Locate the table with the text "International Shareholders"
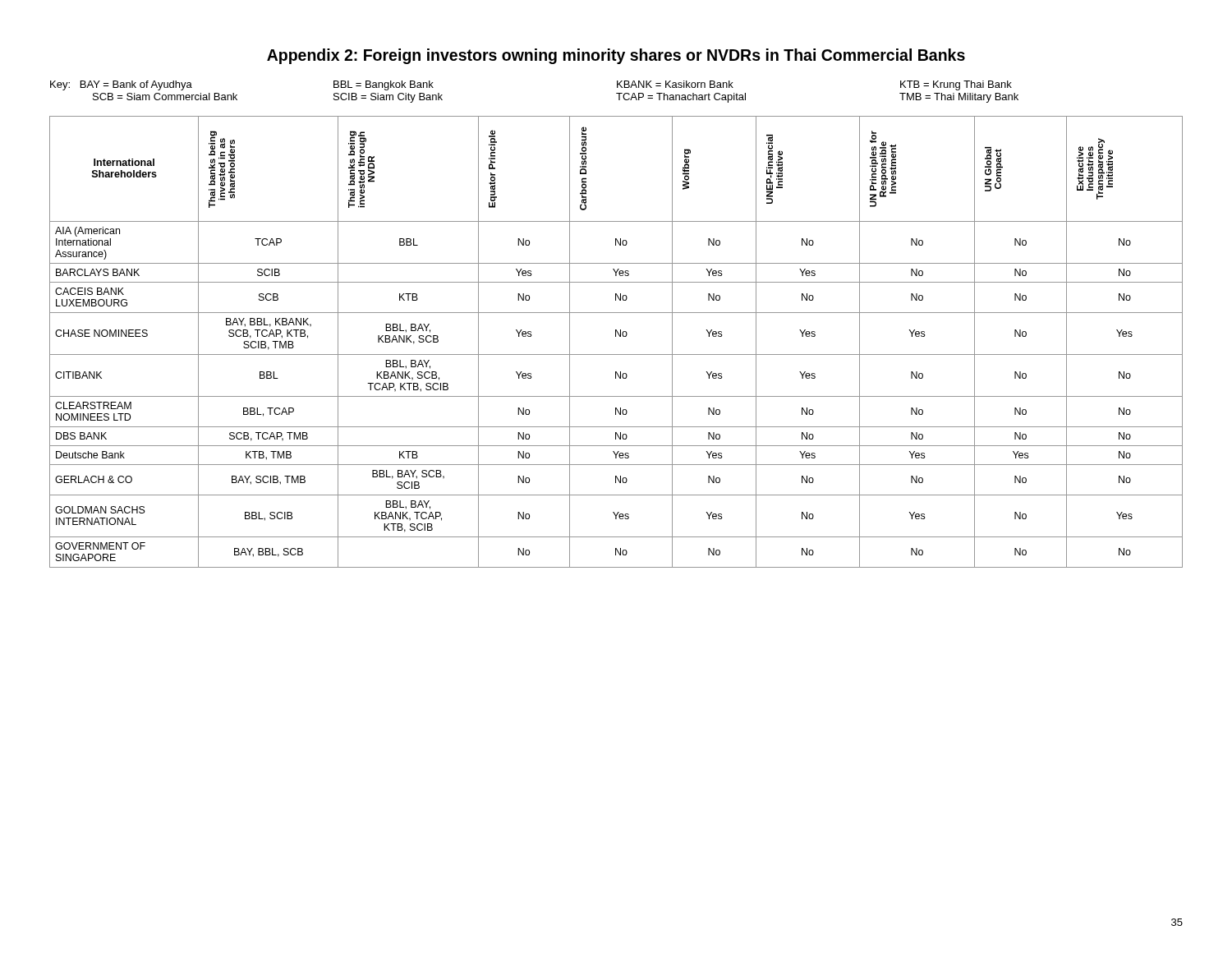Viewport: 1232px width, 953px height. point(616,342)
